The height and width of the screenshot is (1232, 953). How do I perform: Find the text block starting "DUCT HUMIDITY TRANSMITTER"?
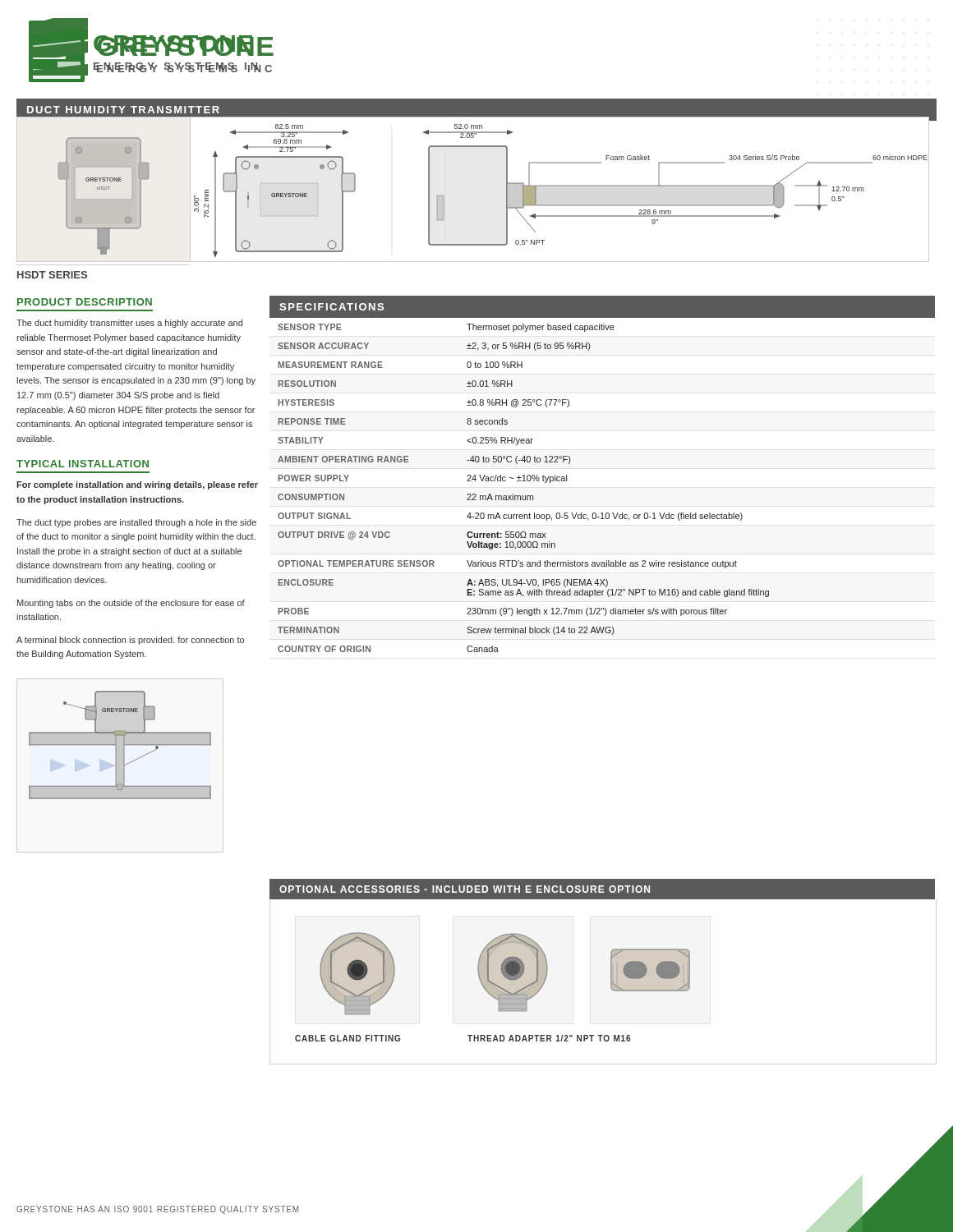coord(123,110)
